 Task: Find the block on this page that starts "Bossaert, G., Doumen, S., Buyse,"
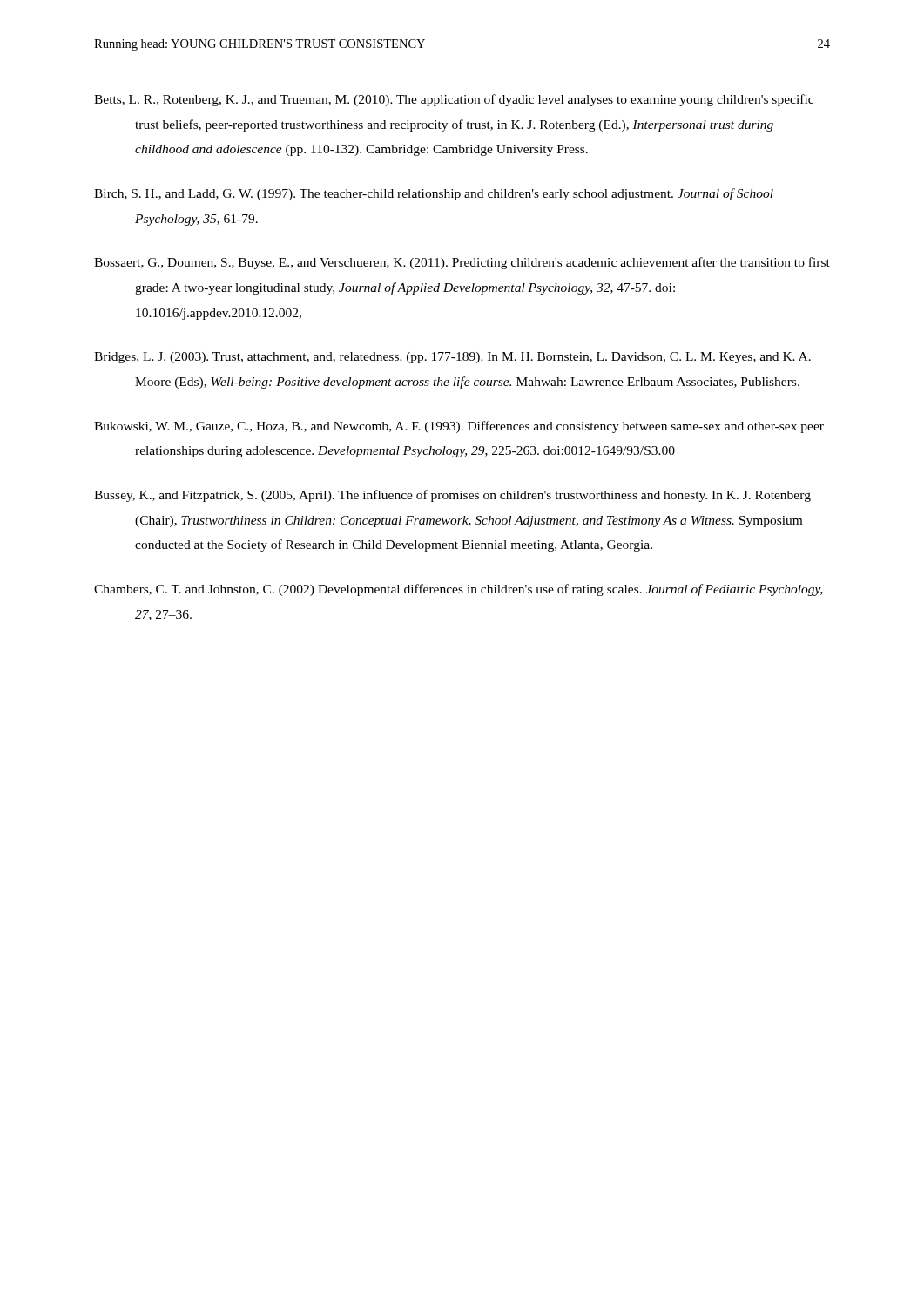click(x=462, y=287)
